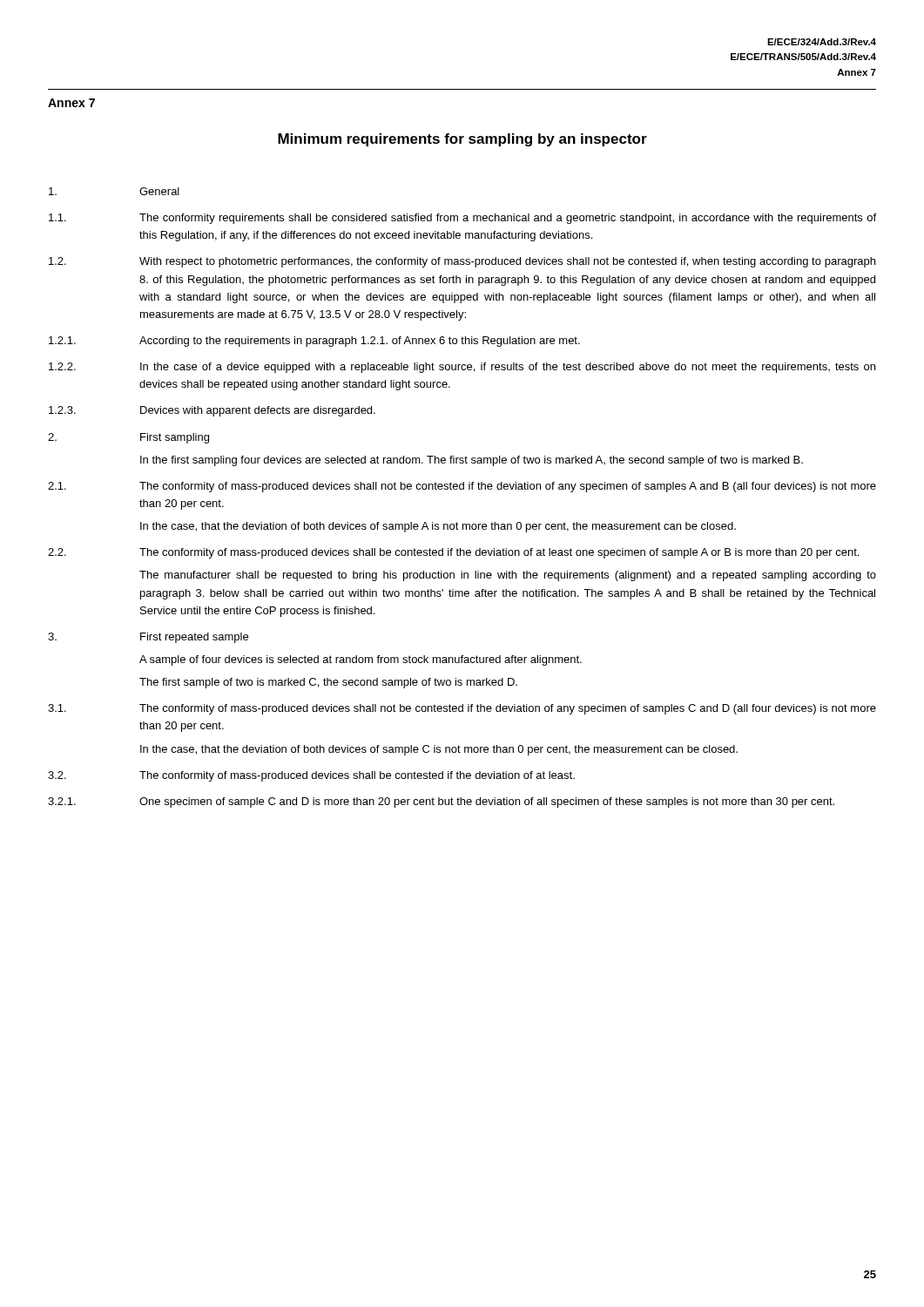The image size is (924, 1307).
Task: Select the list item containing "2.3. Devices with apparent"
Action: (212, 411)
